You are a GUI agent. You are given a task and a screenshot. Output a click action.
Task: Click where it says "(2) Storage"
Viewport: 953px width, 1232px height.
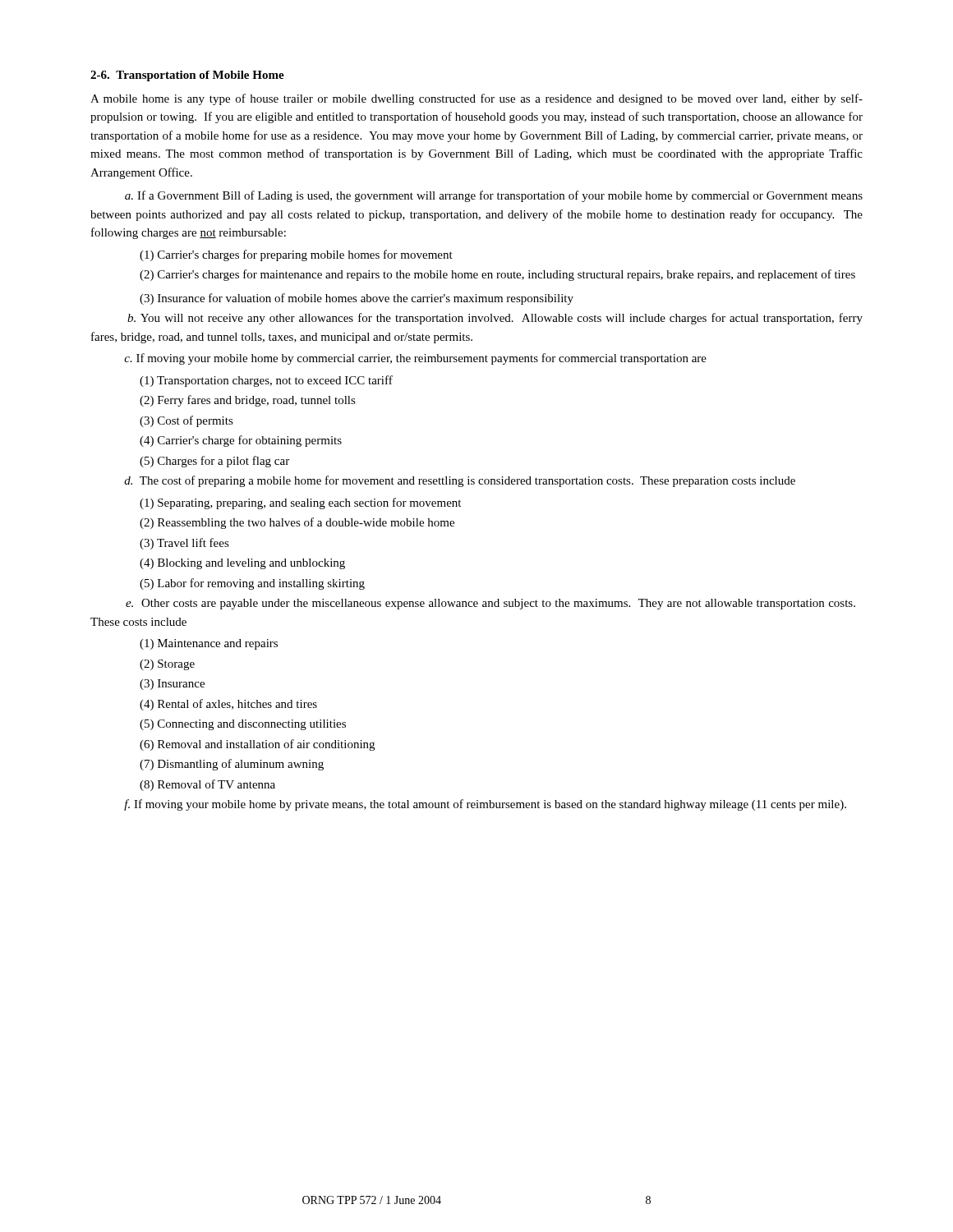pos(167,663)
